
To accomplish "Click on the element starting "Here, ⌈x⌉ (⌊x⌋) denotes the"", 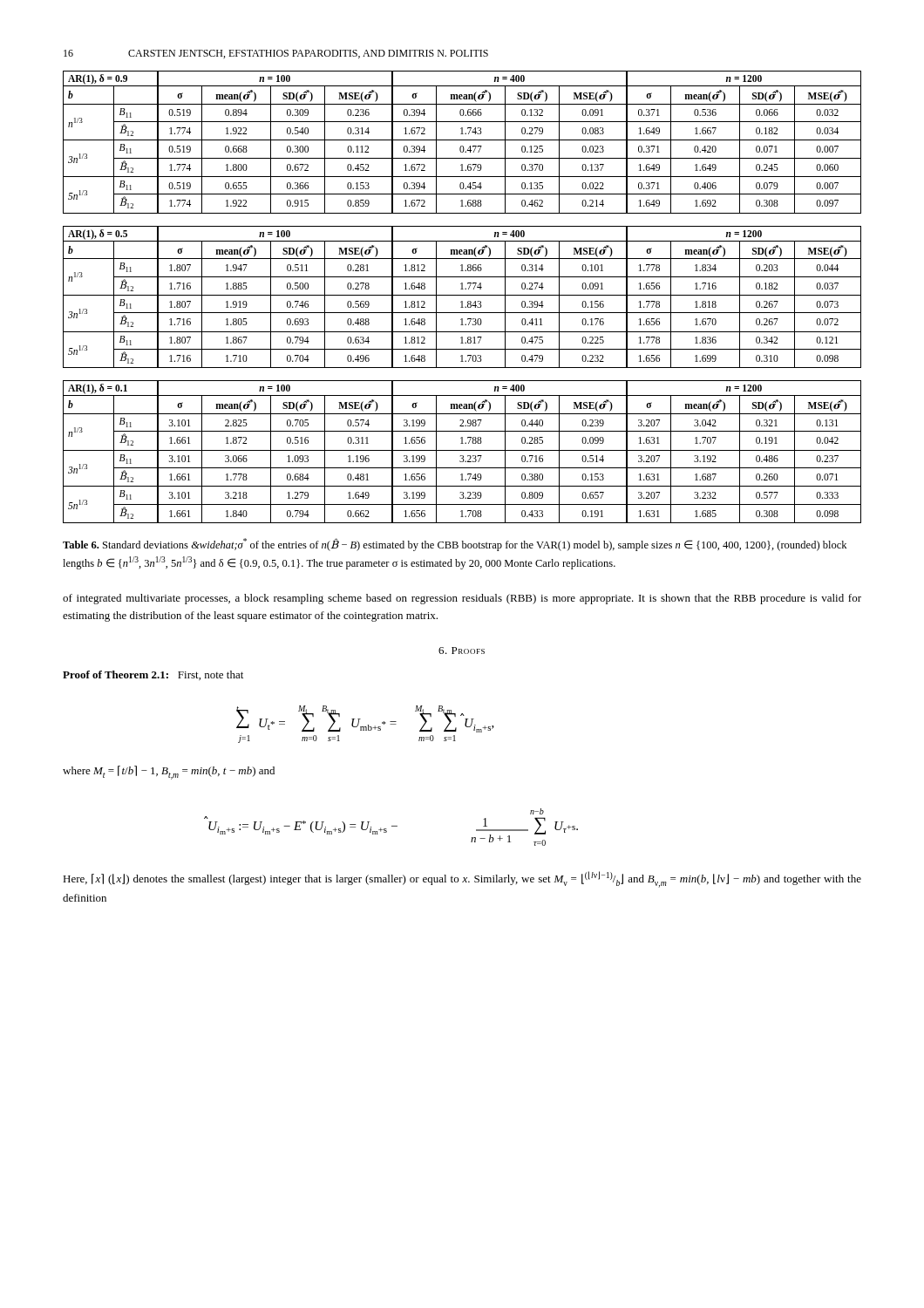I will 462,887.
